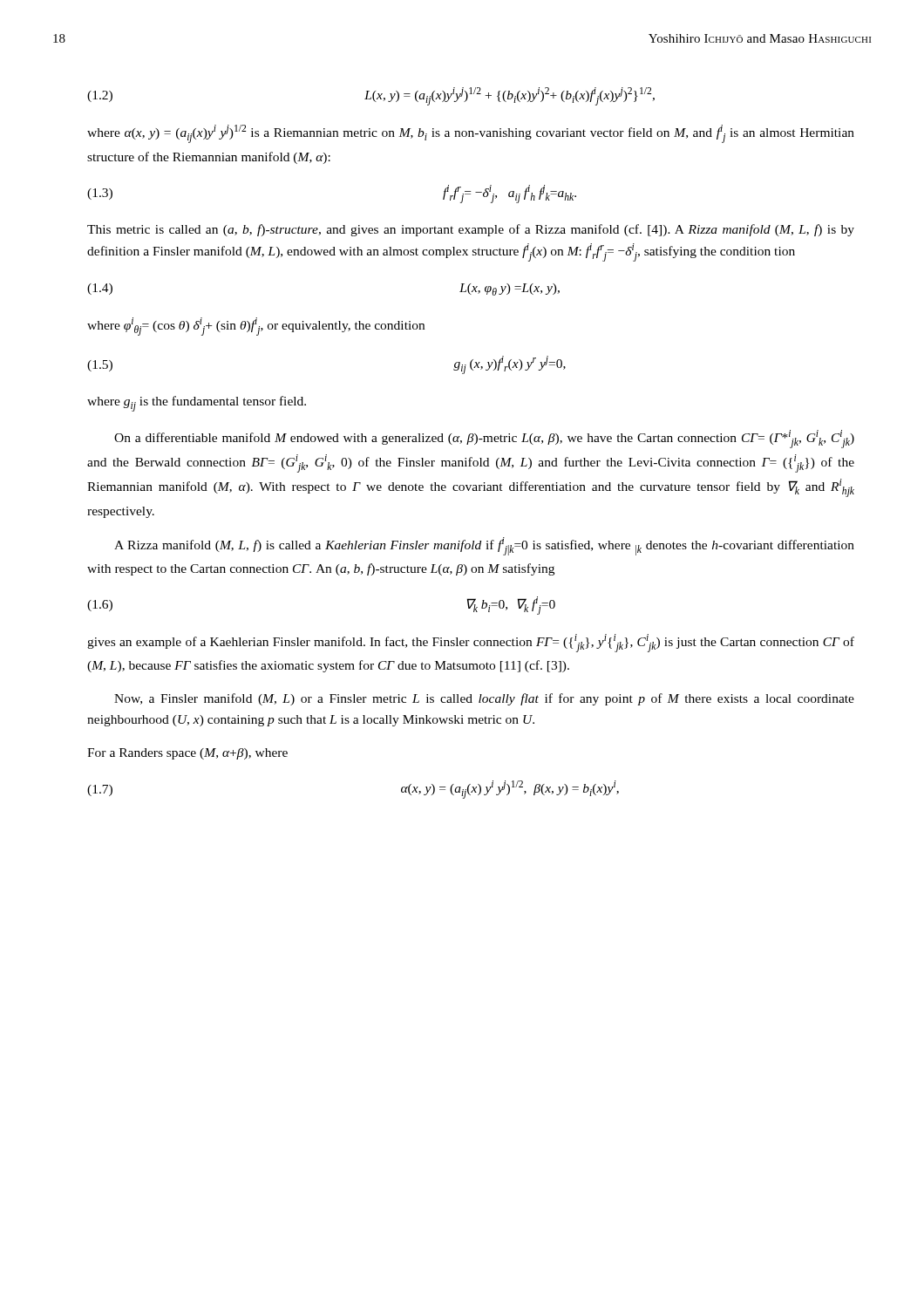The width and height of the screenshot is (924, 1308).
Task: Click on the formula with the text "(1.6) ∇k bi=0, ∇k fij=0"
Action: point(471,605)
